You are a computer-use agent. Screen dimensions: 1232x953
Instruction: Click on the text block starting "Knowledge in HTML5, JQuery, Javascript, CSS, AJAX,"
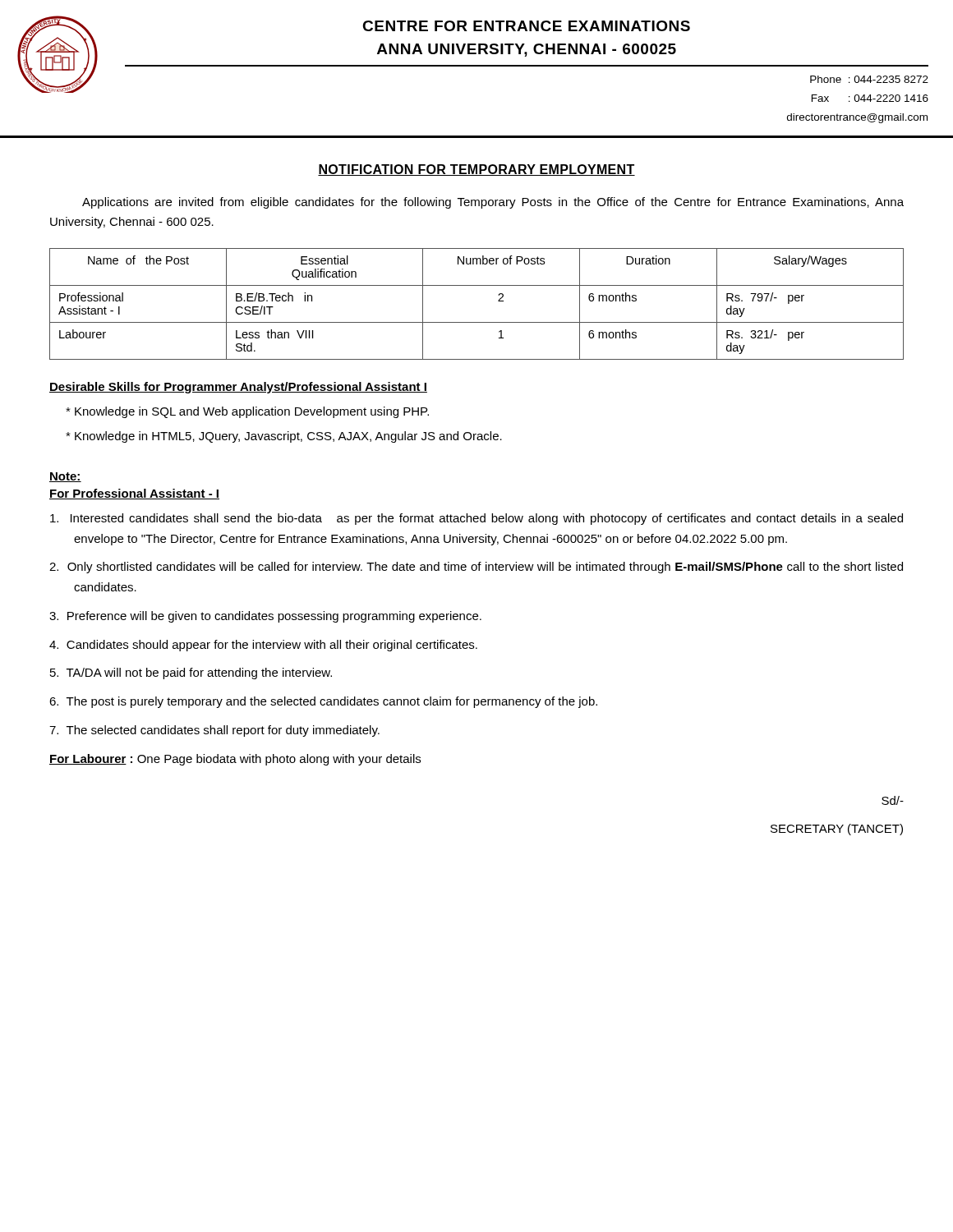click(288, 436)
